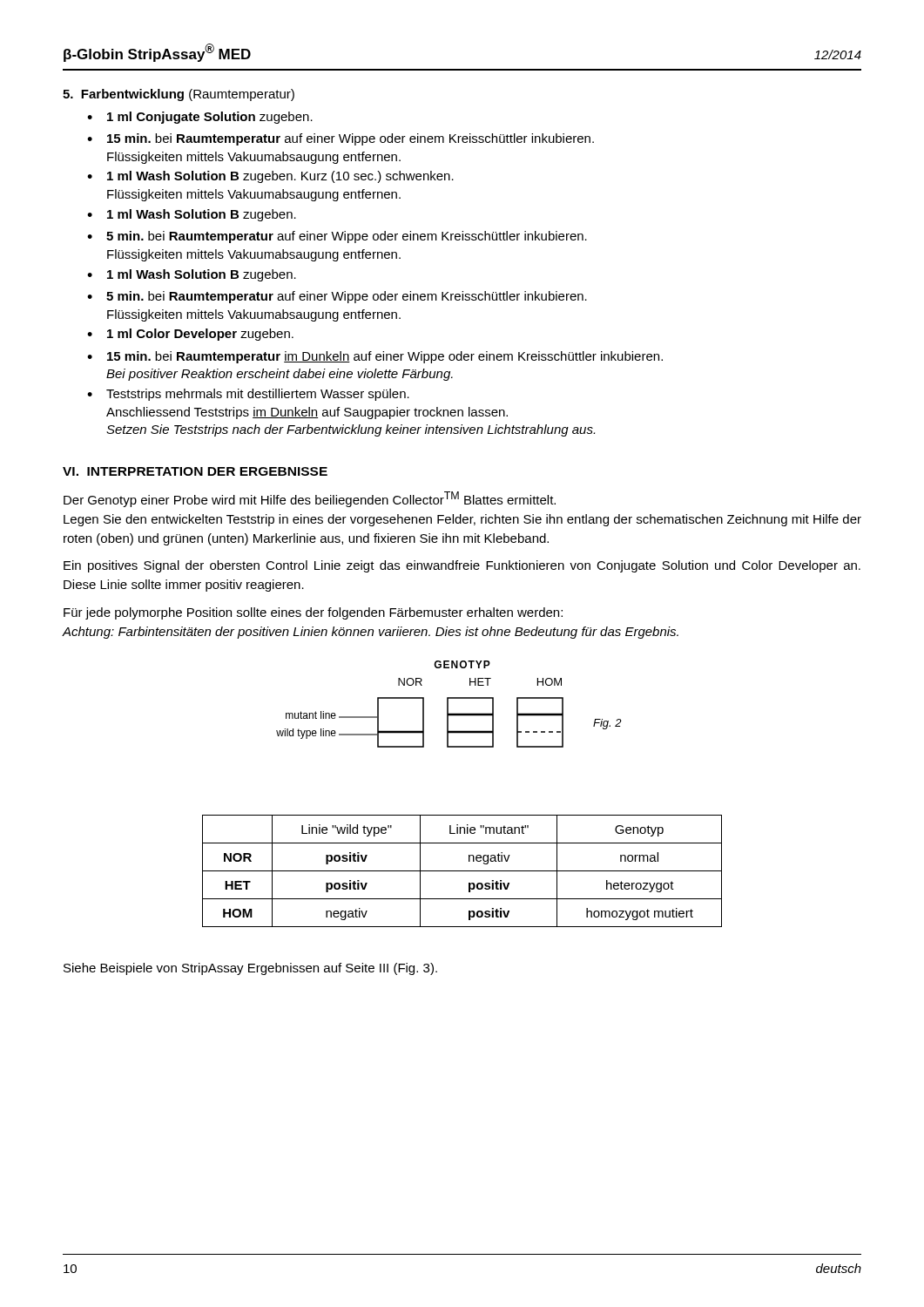Find the list item that says "• 1 ml Conjugate"
The image size is (924, 1307).
[x=200, y=118]
